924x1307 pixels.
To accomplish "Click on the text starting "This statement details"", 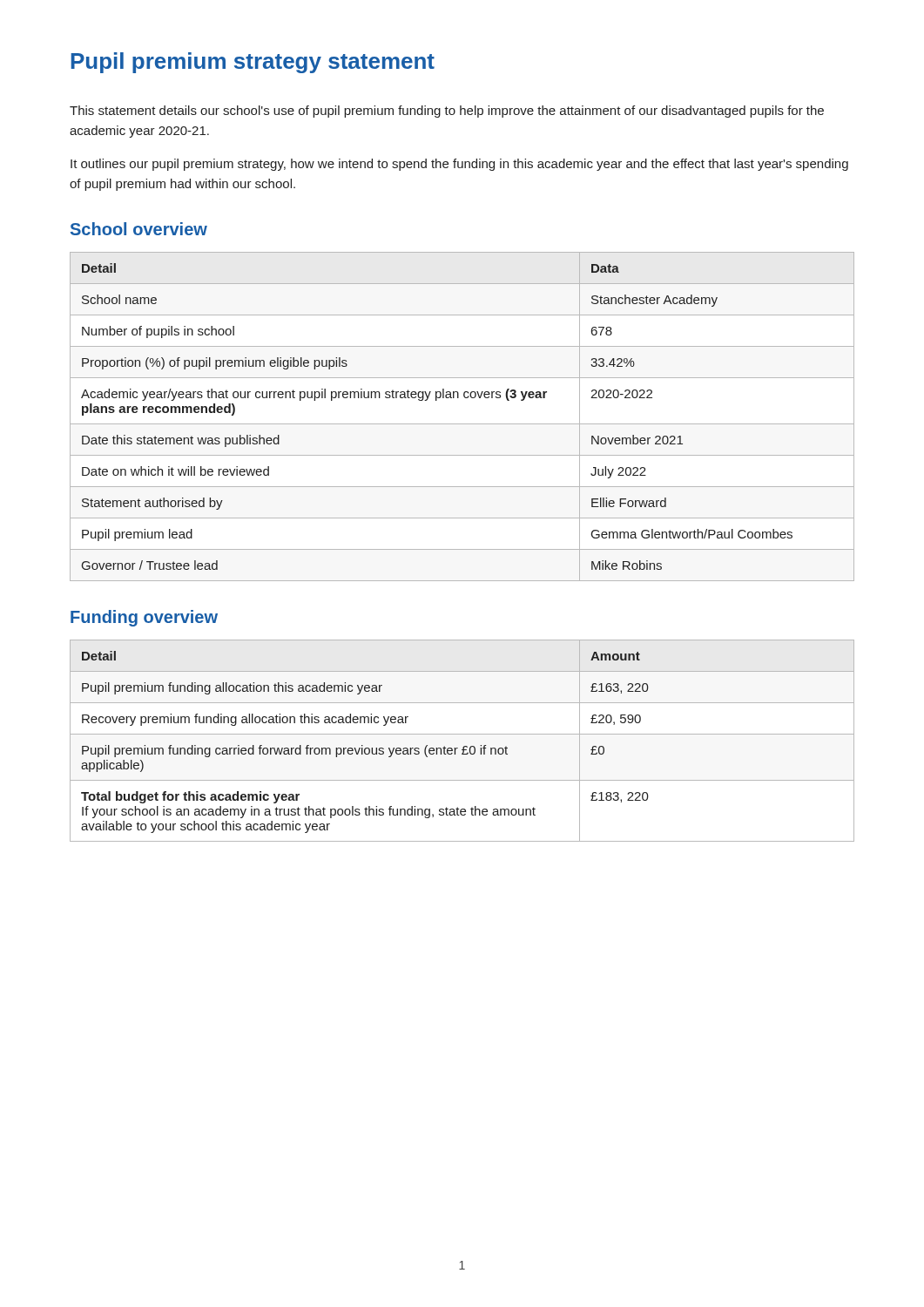I will (x=462, y=121).
